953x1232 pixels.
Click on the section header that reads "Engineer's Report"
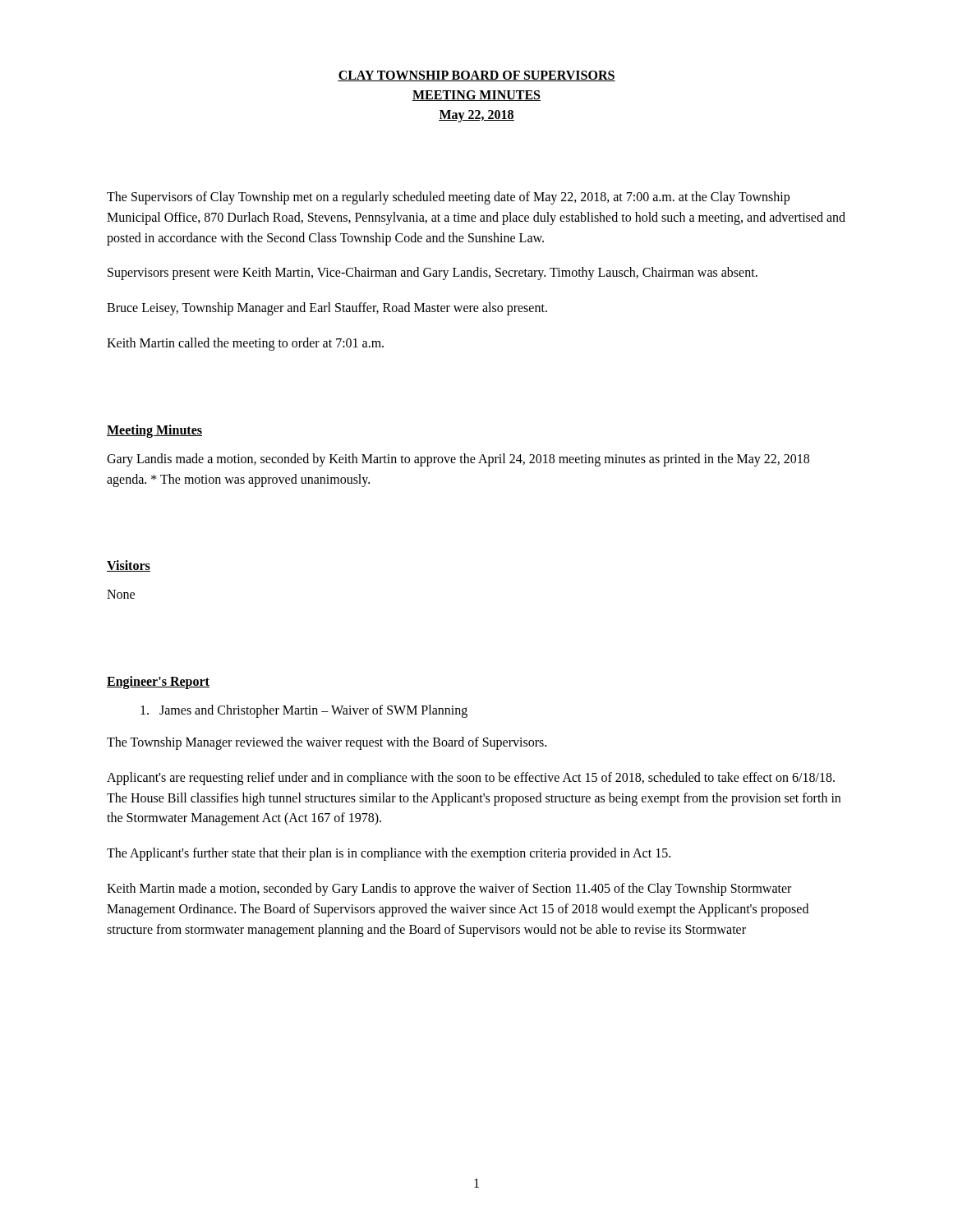158,681
